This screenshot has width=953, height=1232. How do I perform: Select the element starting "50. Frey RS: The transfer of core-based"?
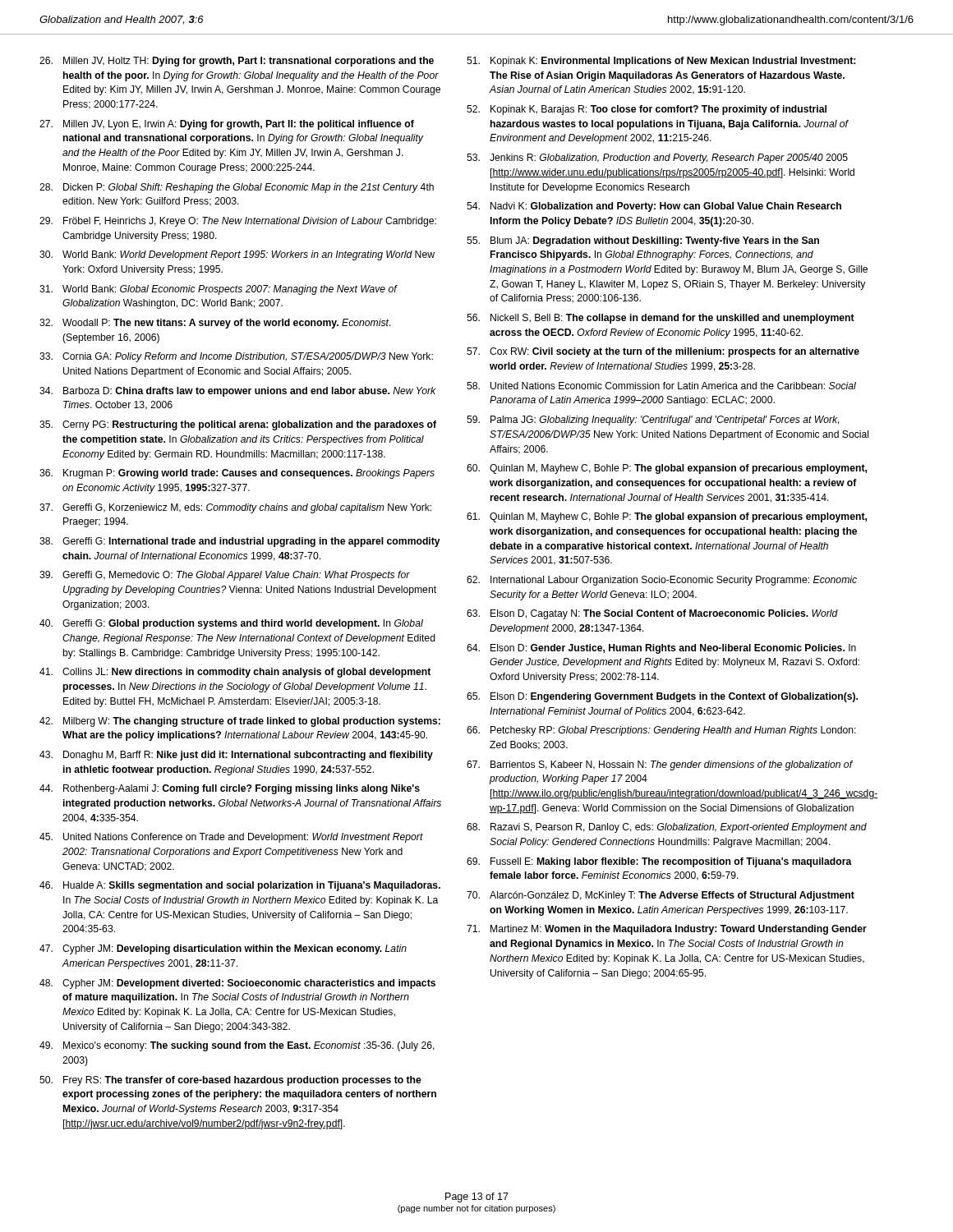click(x=241, y=1102)
